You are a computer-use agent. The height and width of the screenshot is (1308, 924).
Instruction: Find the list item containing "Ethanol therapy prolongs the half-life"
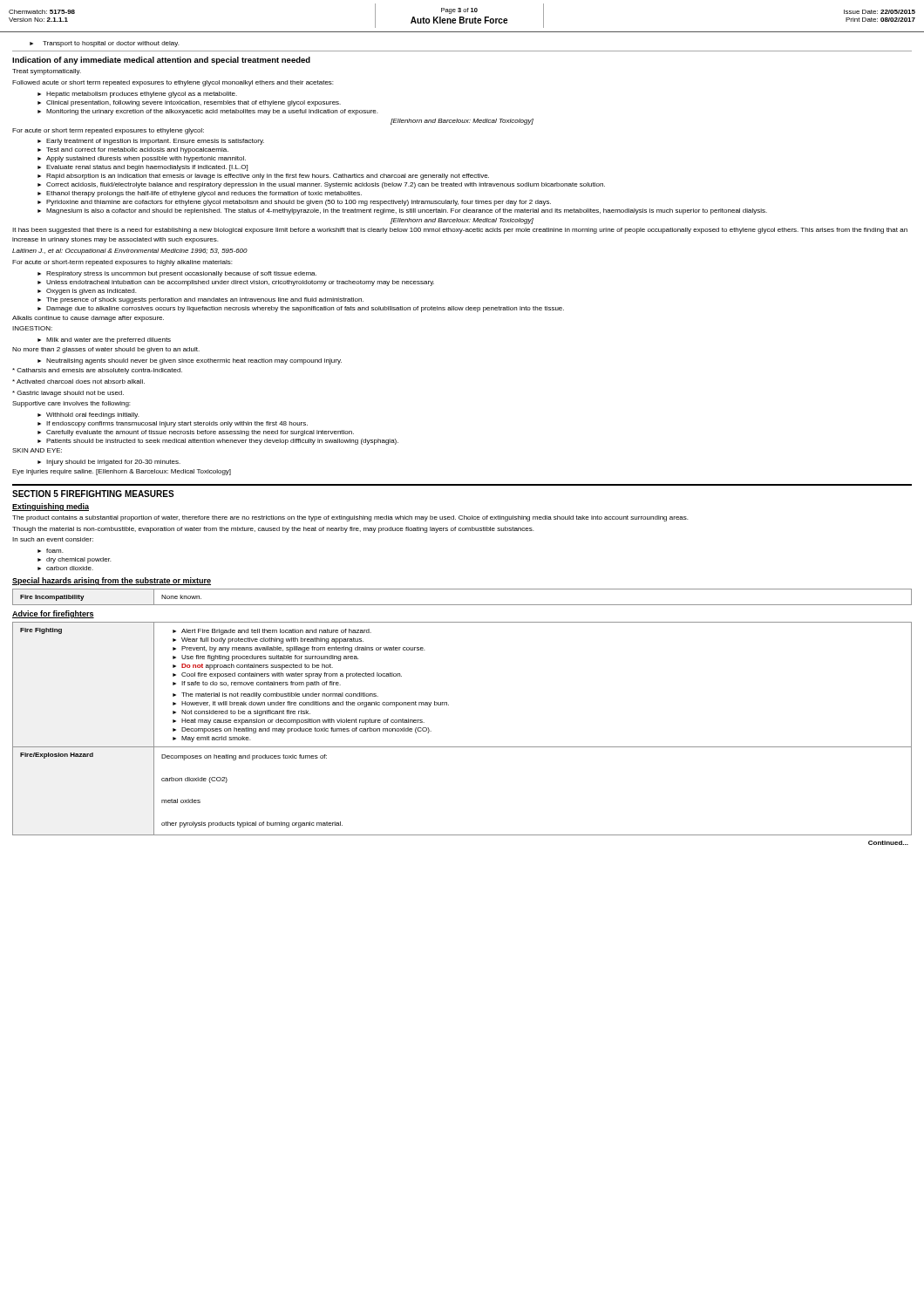(x=204, y=193)
